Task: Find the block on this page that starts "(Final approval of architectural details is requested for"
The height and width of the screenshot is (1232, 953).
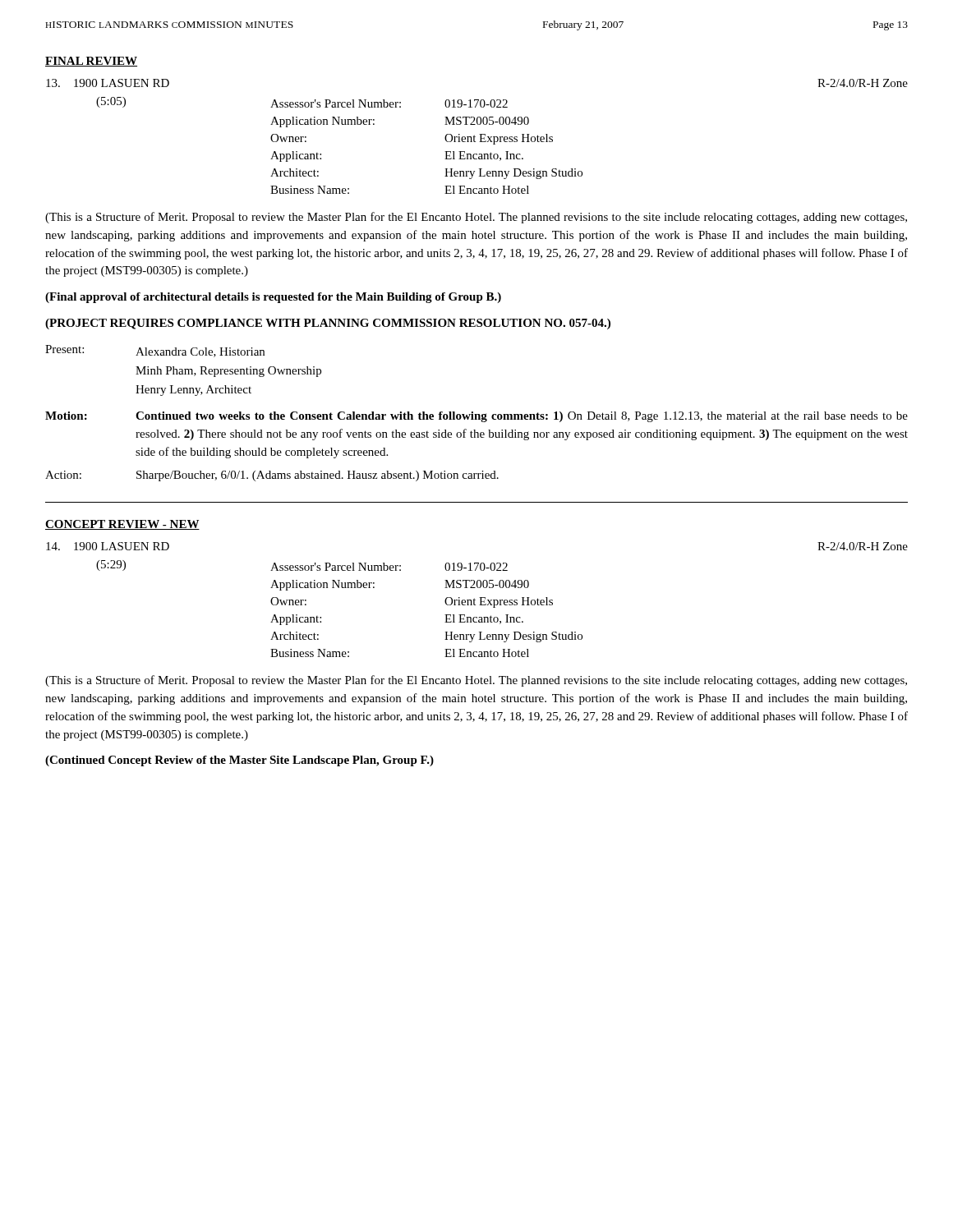Action: click(273, 296)
